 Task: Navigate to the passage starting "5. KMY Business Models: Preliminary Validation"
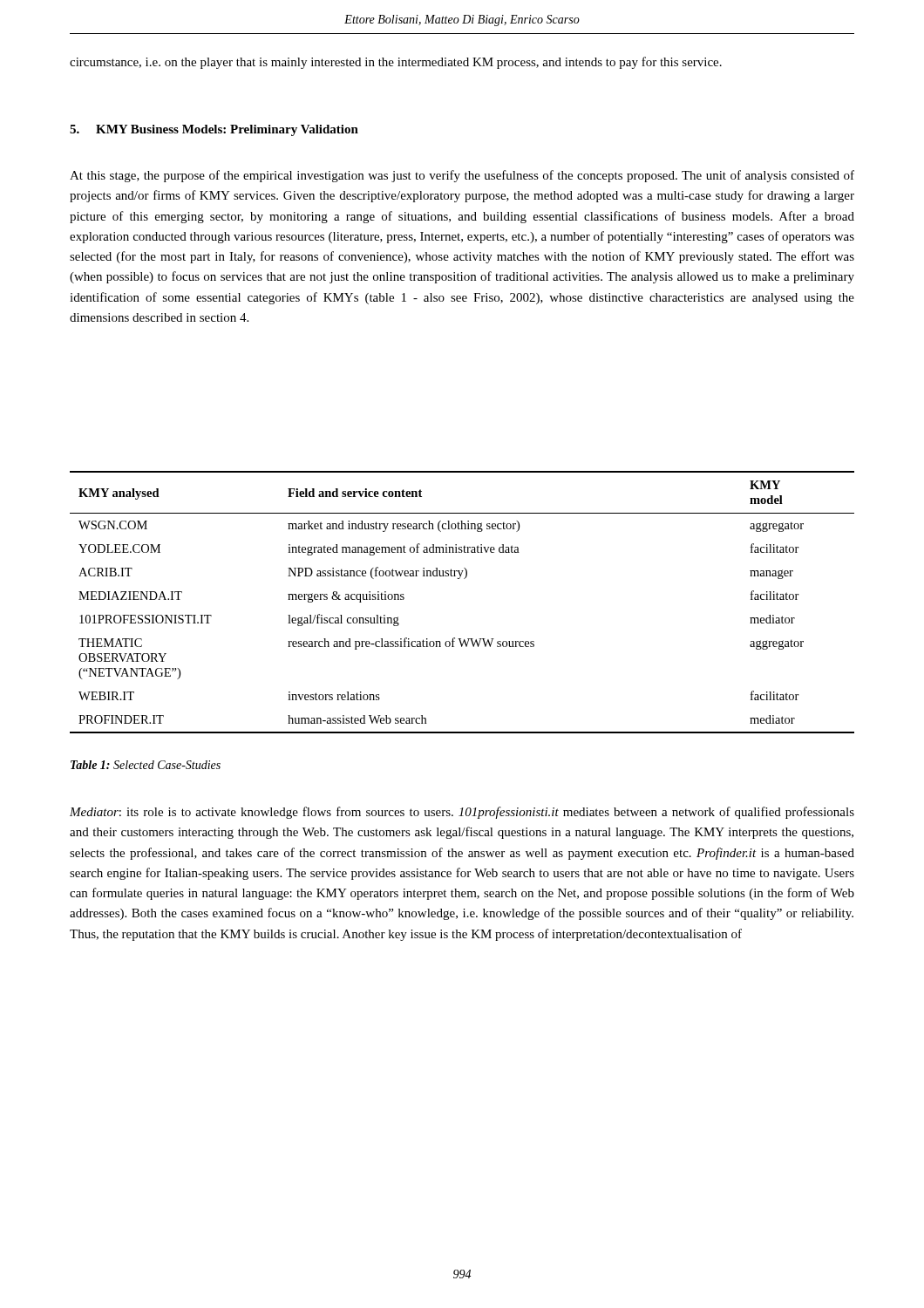tap(214, 129)
